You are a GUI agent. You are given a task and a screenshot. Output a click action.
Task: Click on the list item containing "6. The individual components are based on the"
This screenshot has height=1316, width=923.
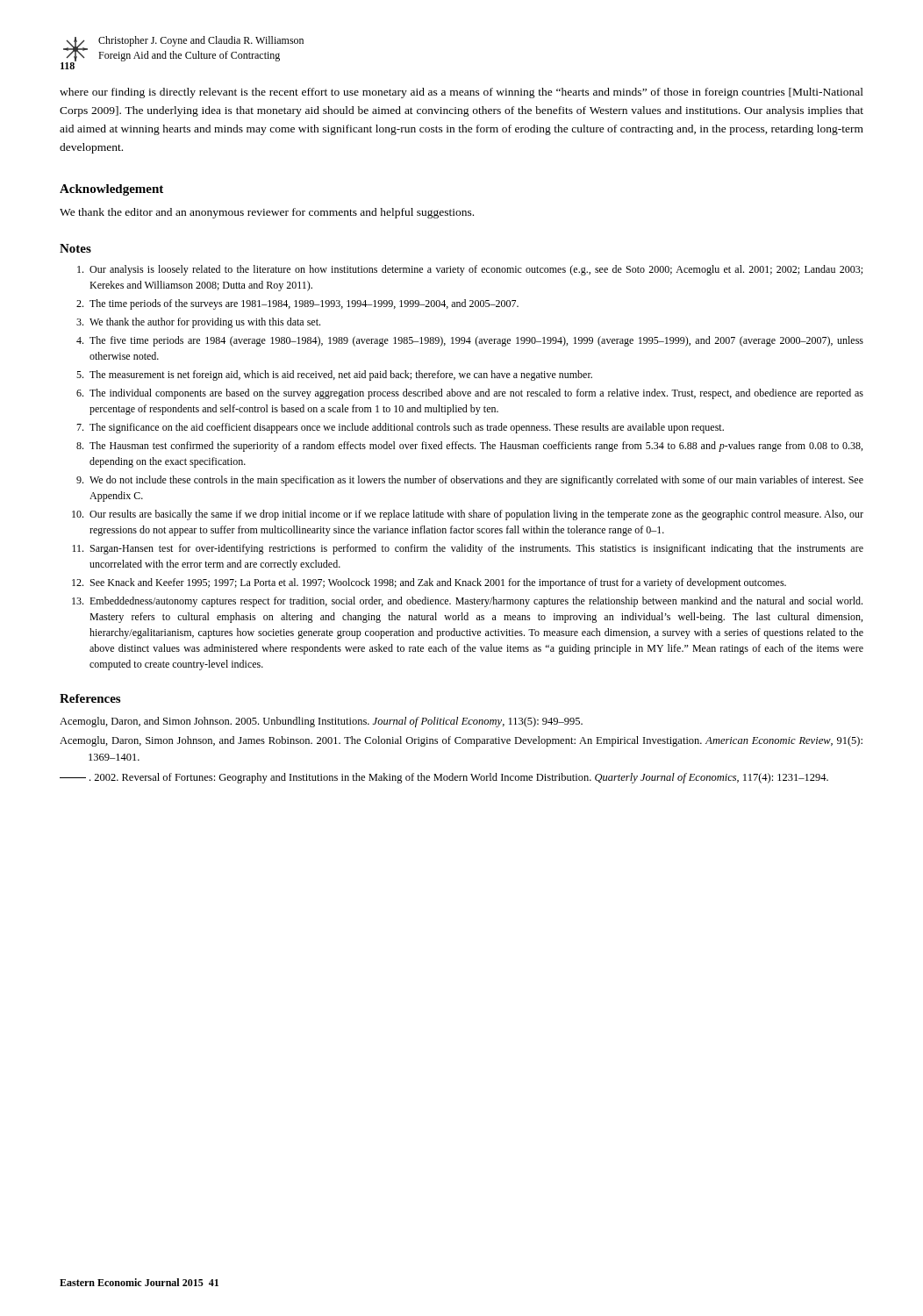click(462, 401)
